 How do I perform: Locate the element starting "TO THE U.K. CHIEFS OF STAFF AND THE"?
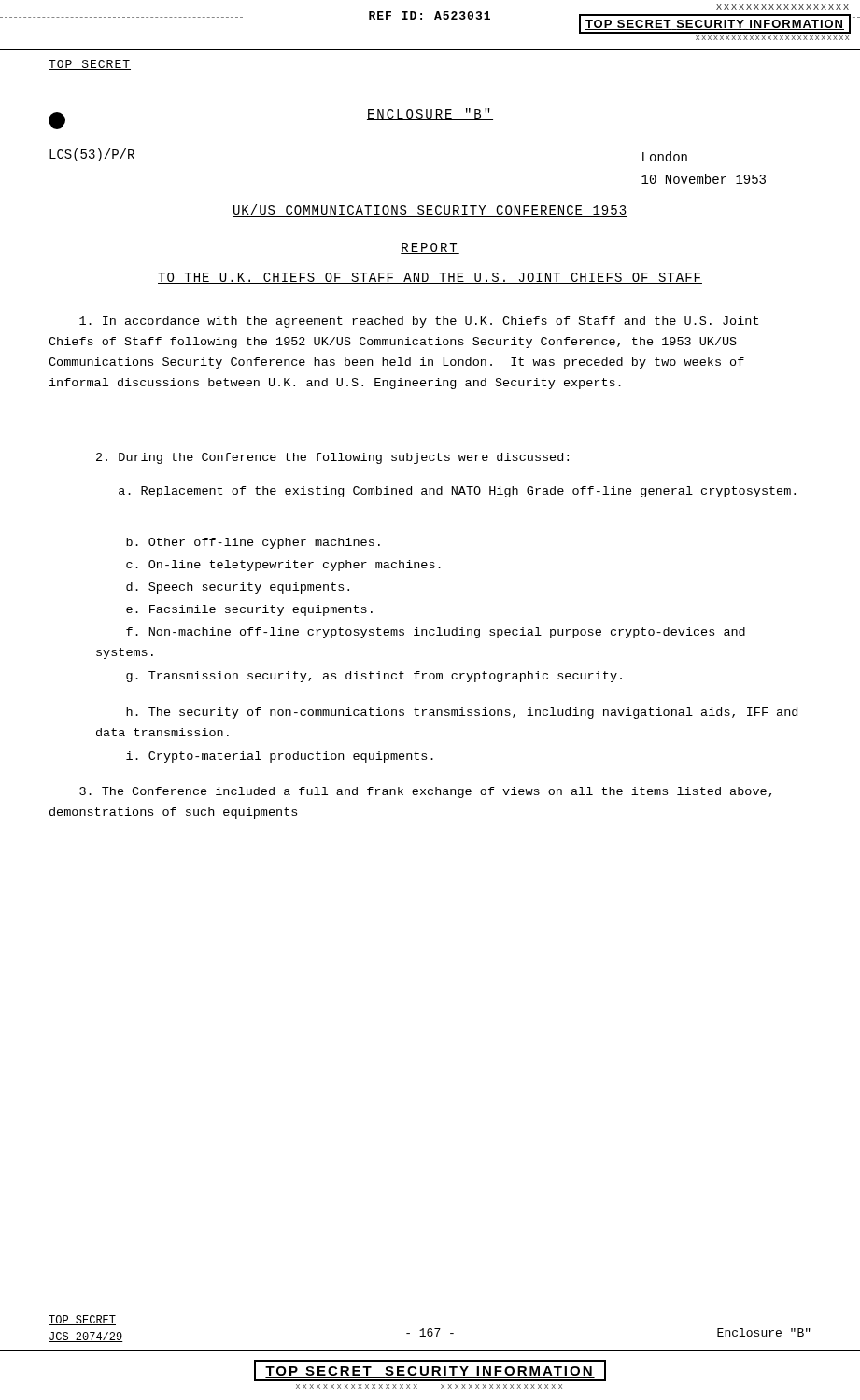coord(430,278)
